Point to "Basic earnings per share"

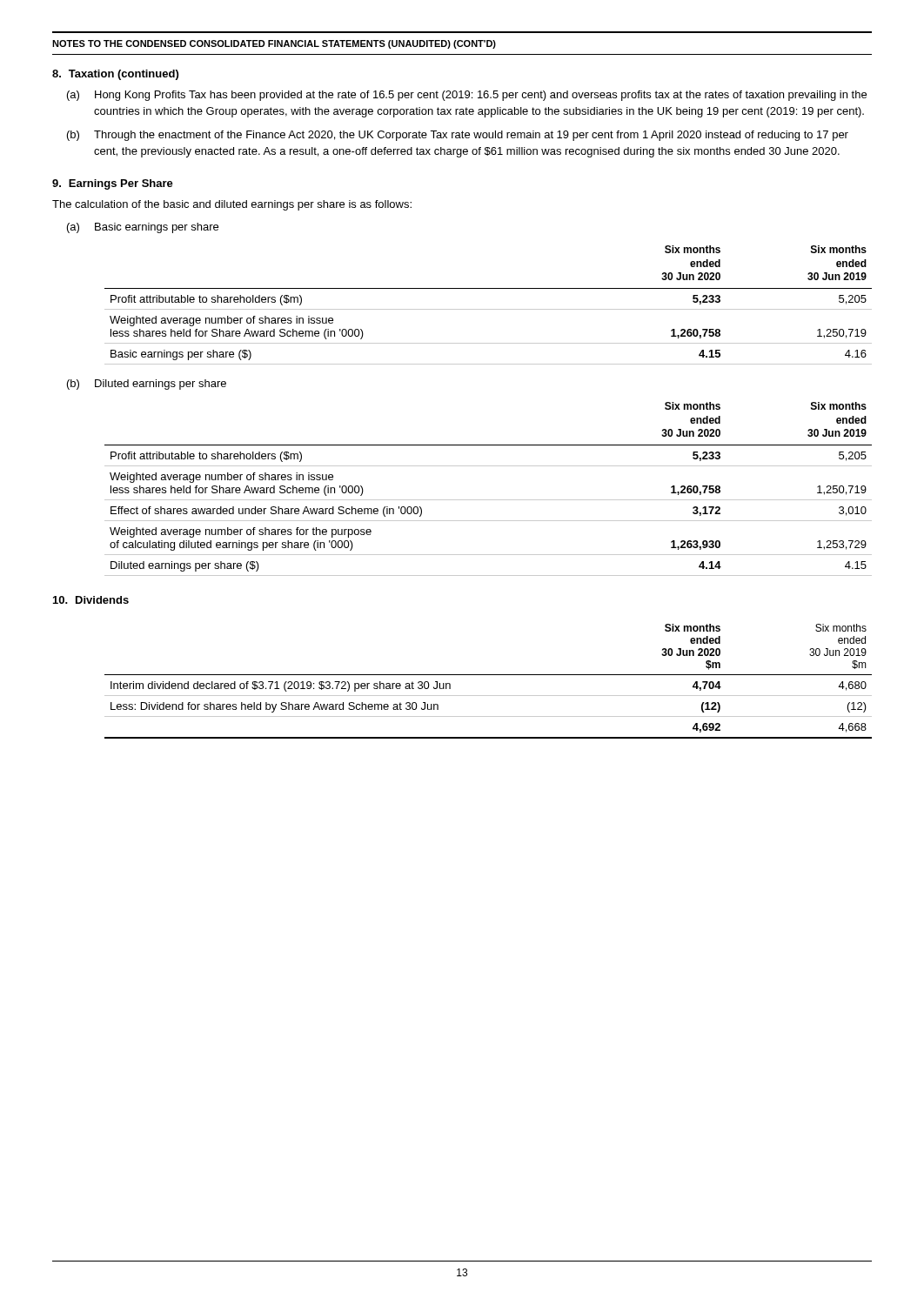point(157,227)
